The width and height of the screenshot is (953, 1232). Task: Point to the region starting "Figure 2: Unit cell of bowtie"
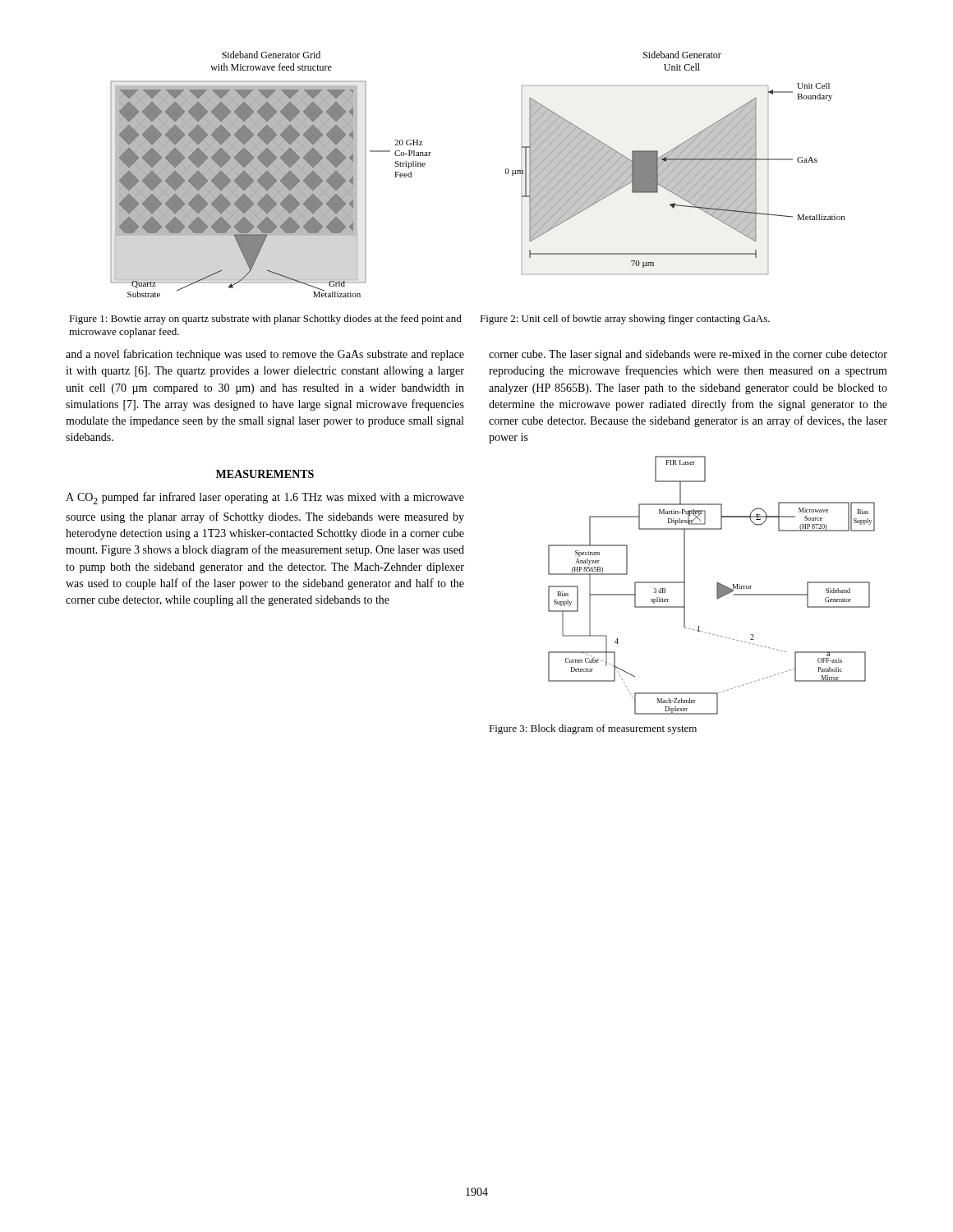pyautogui.click(x=625, y=318)
